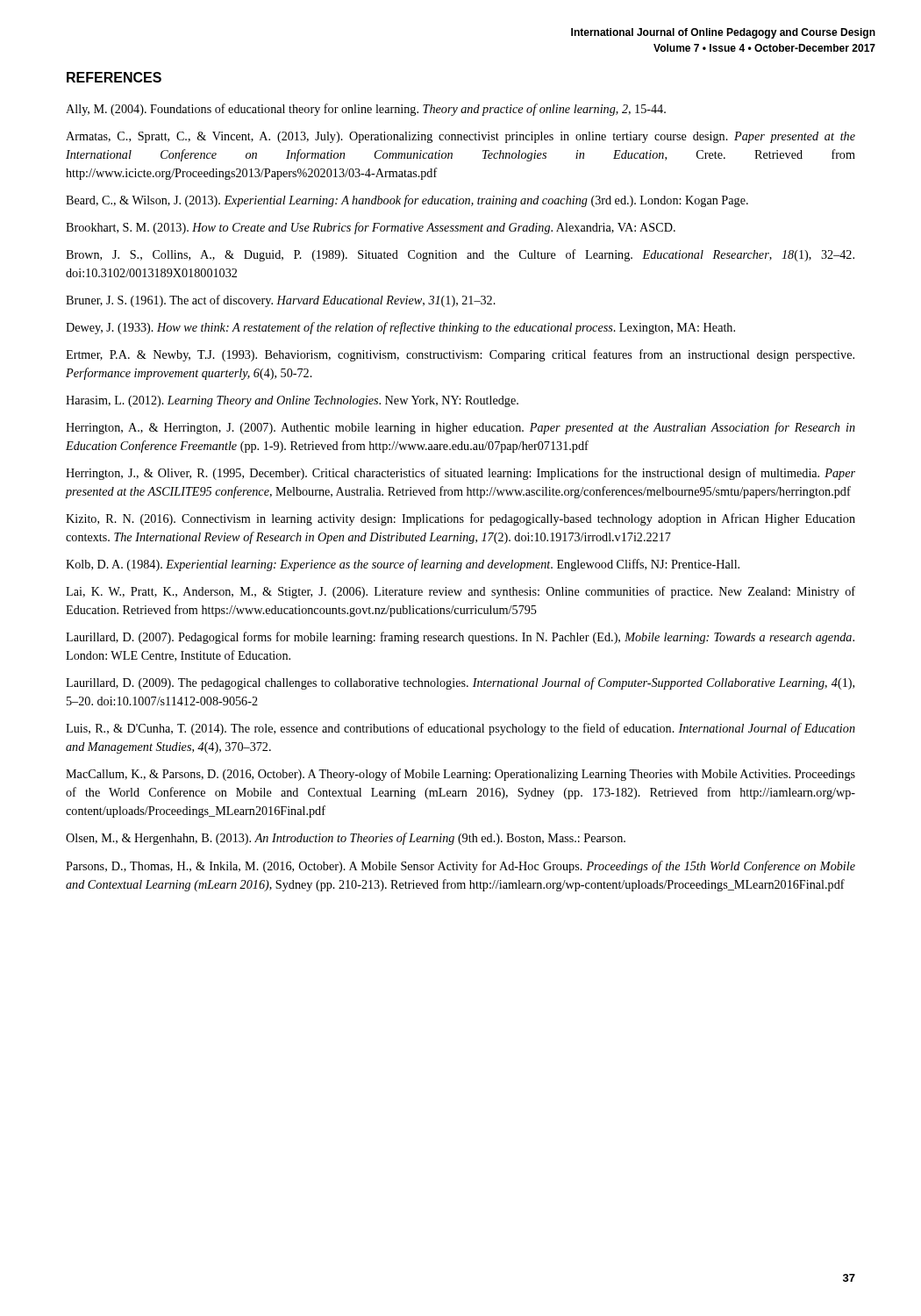Click on the text block starting "Lai, K. W., Pratt,"
The width and height of the screenshot is (921, 1316).
pyautogui.click(x=460, y=601)
